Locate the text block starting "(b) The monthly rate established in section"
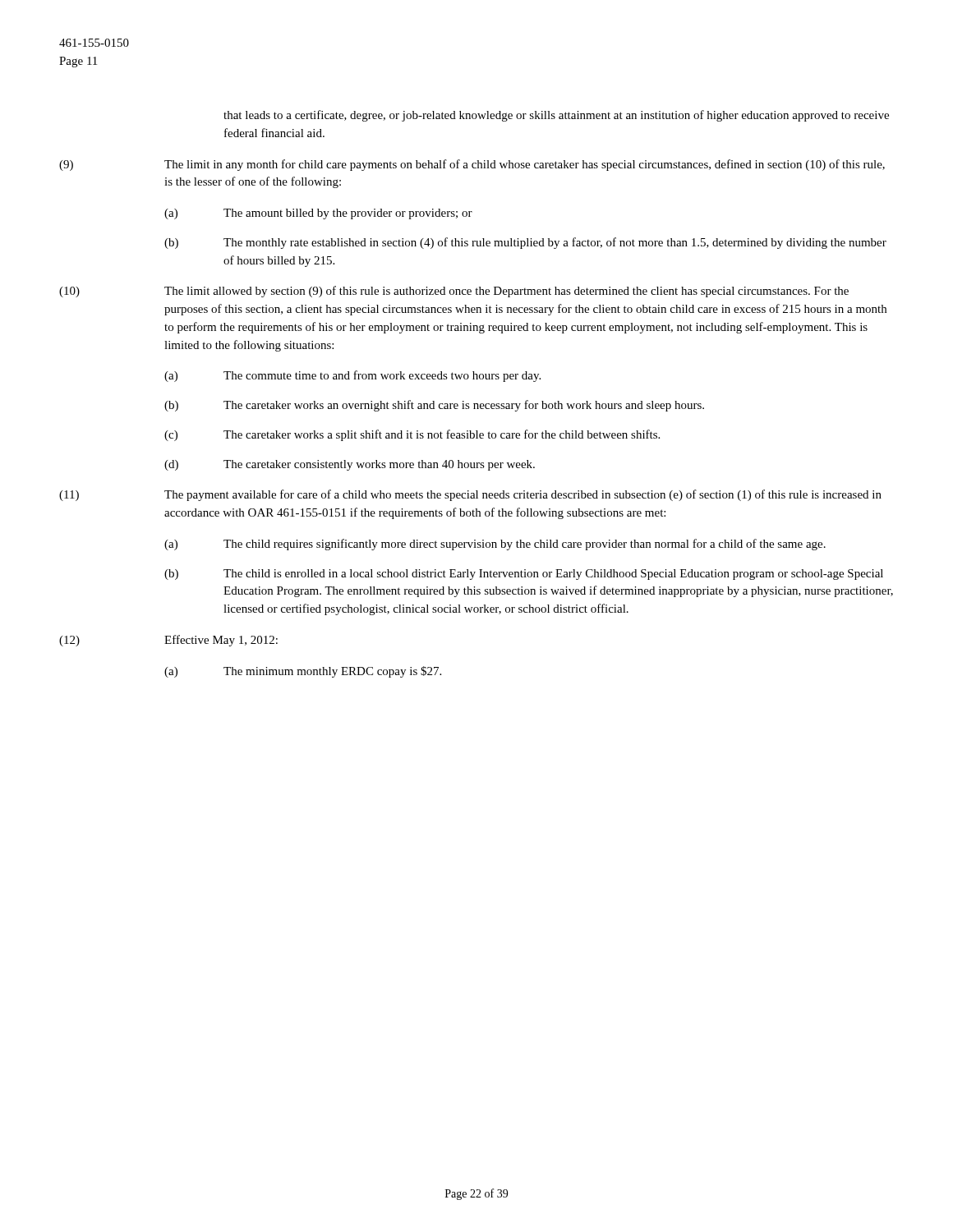 click(x=529, y=252)
